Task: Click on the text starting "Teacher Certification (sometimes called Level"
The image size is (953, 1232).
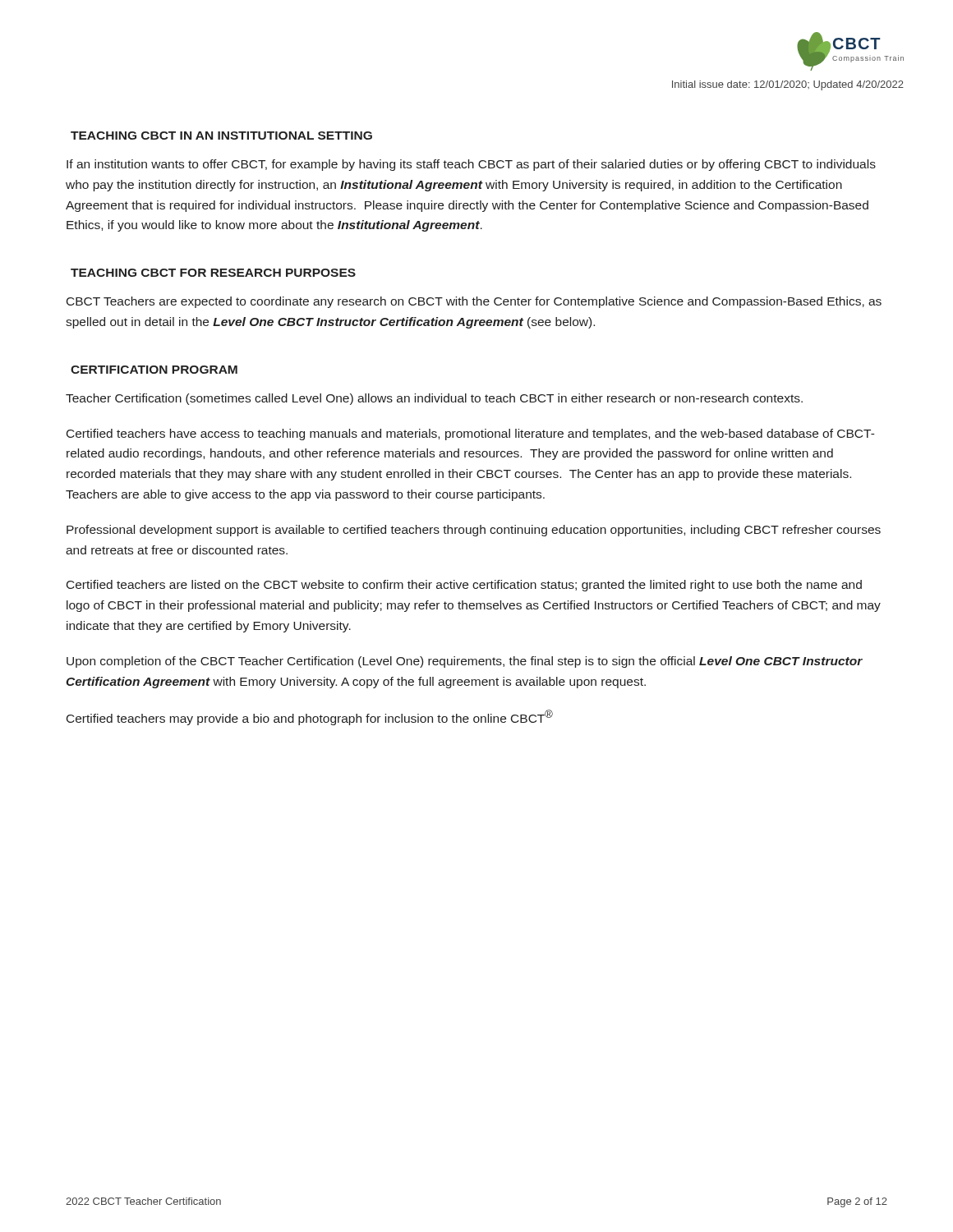Action: pyautogui.click(x=435, y=398)
